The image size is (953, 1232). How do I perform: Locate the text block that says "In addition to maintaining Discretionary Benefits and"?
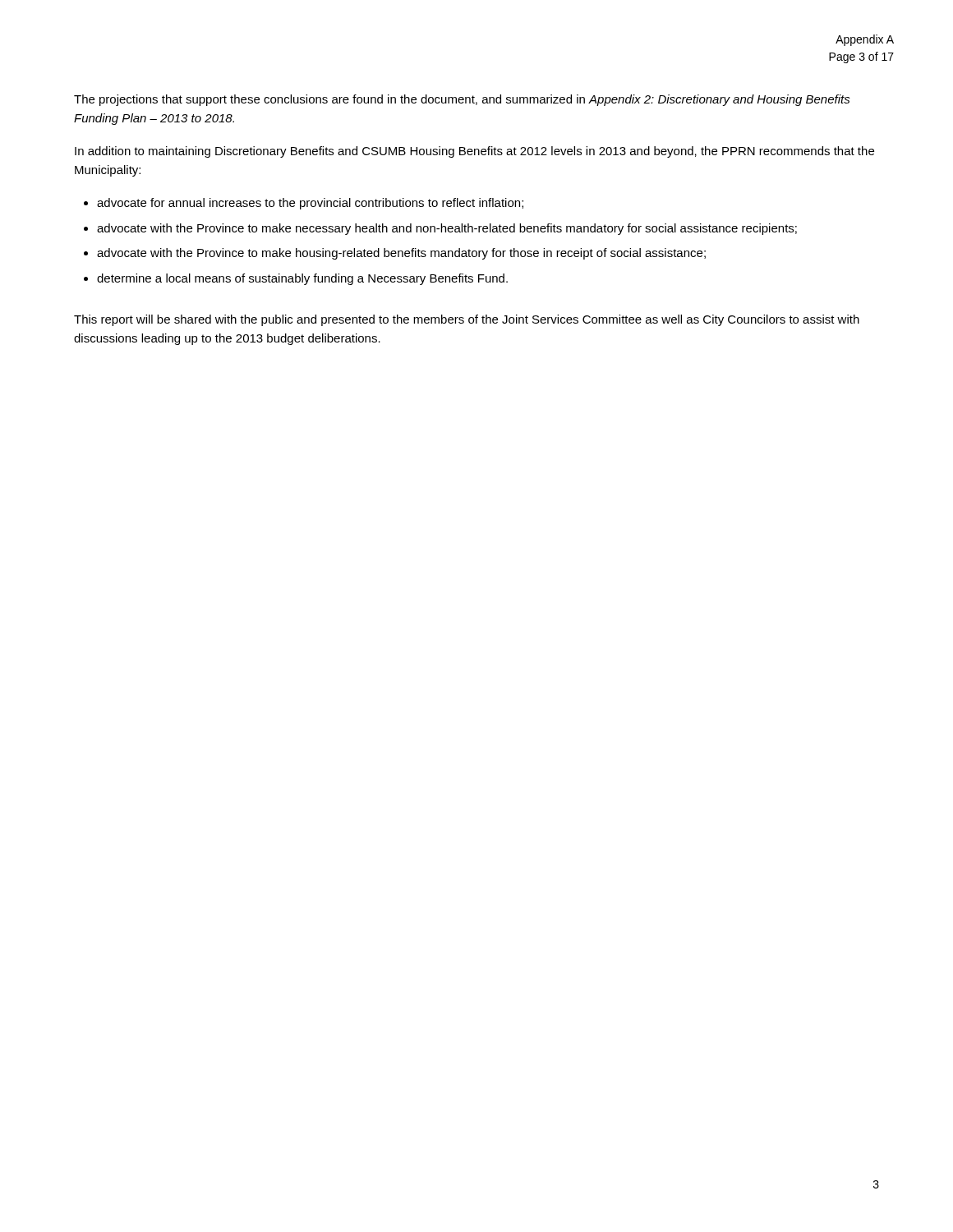474,160
